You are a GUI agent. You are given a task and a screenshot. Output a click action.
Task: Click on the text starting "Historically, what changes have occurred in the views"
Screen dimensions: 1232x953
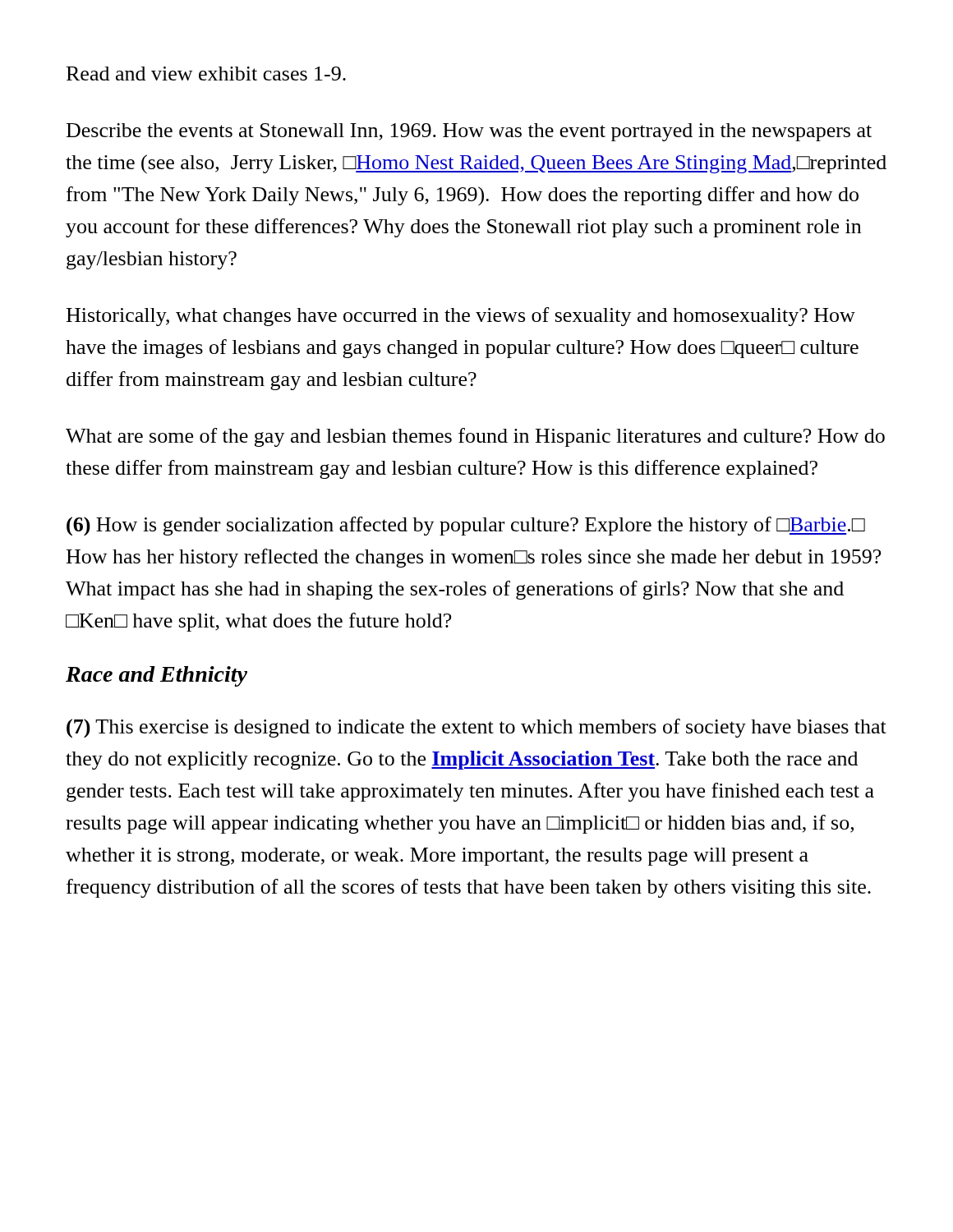coord(462,347)
